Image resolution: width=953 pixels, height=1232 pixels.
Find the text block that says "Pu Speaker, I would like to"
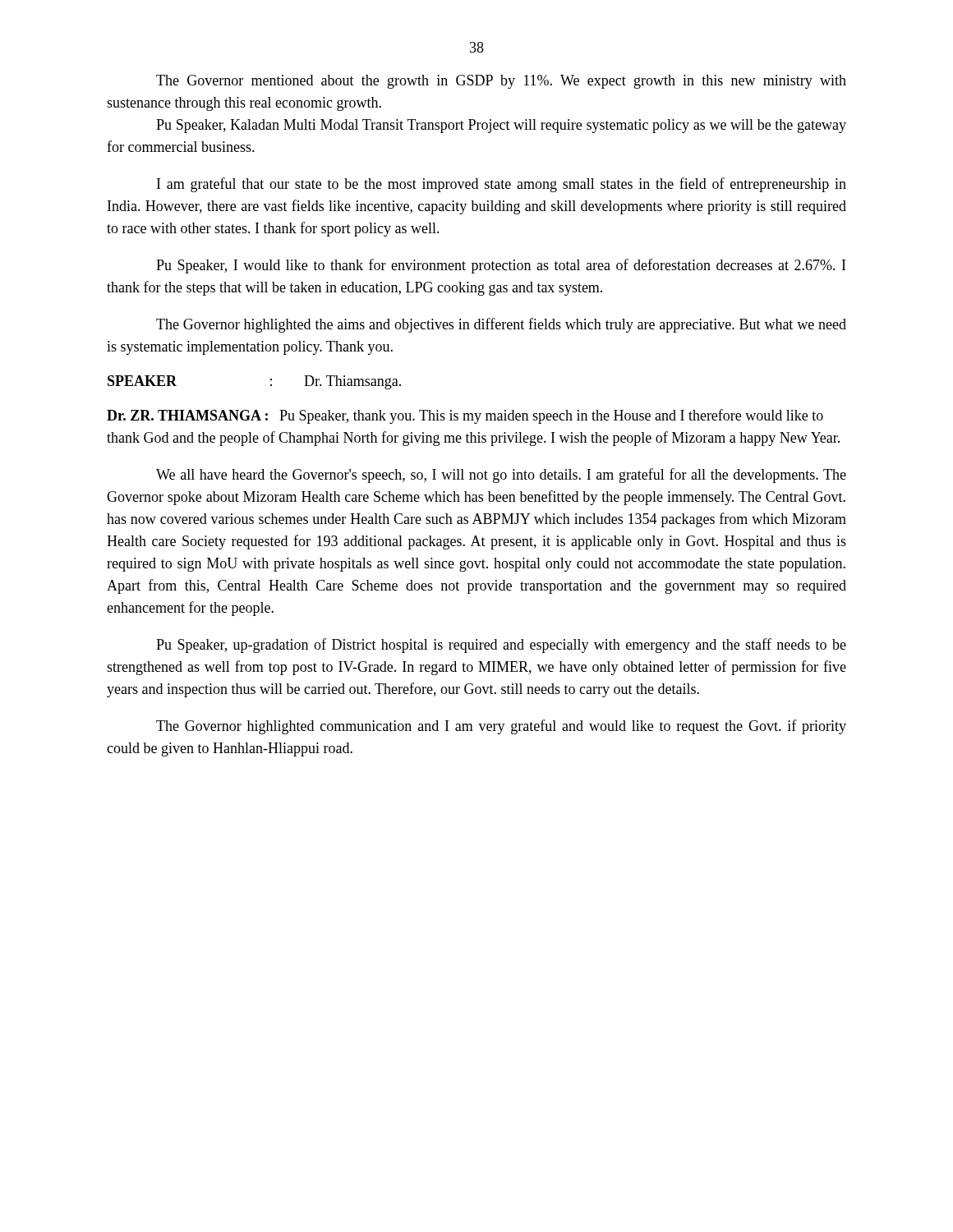point(476,277)
